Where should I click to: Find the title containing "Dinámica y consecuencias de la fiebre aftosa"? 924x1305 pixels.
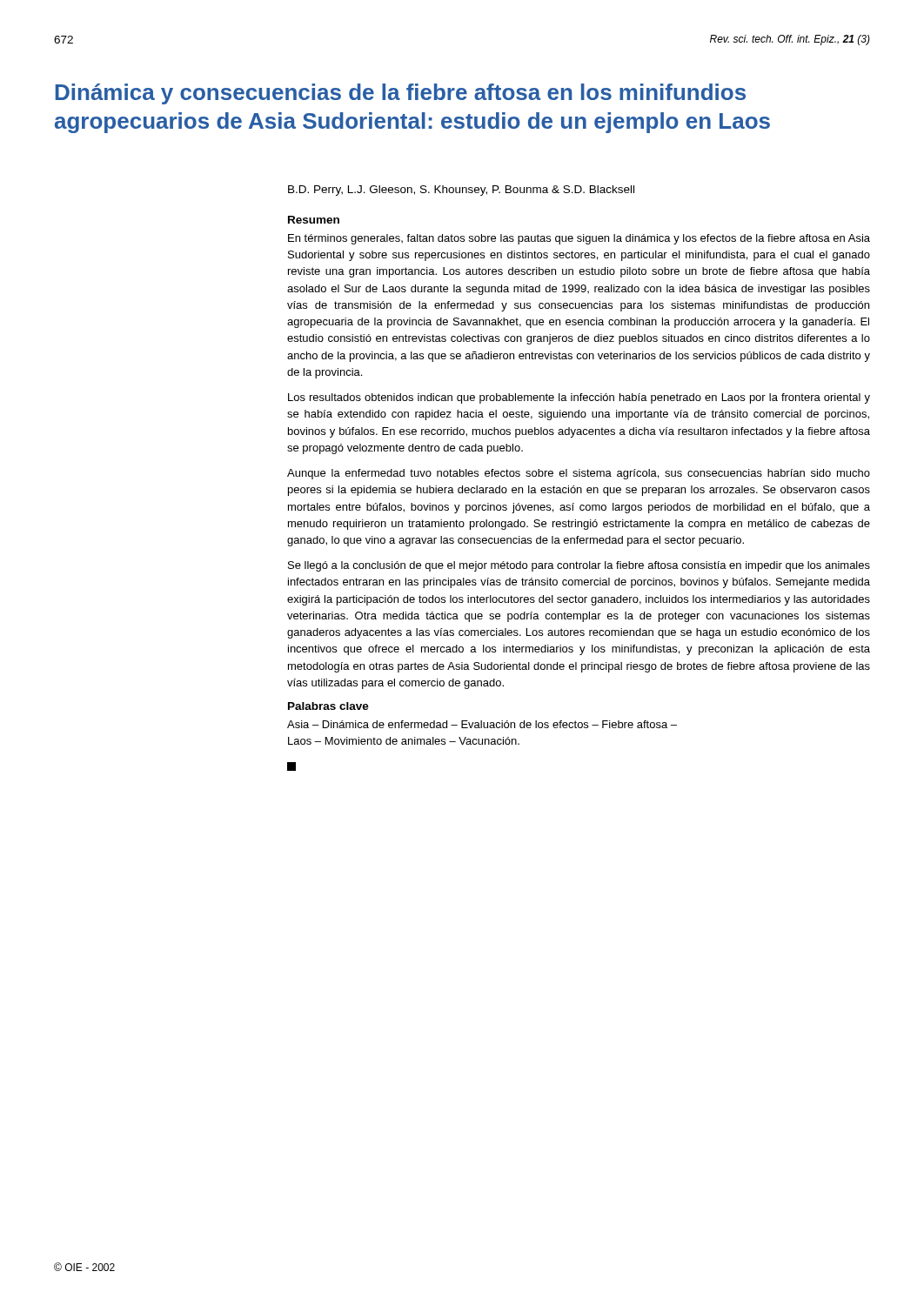tap(462, 107)
